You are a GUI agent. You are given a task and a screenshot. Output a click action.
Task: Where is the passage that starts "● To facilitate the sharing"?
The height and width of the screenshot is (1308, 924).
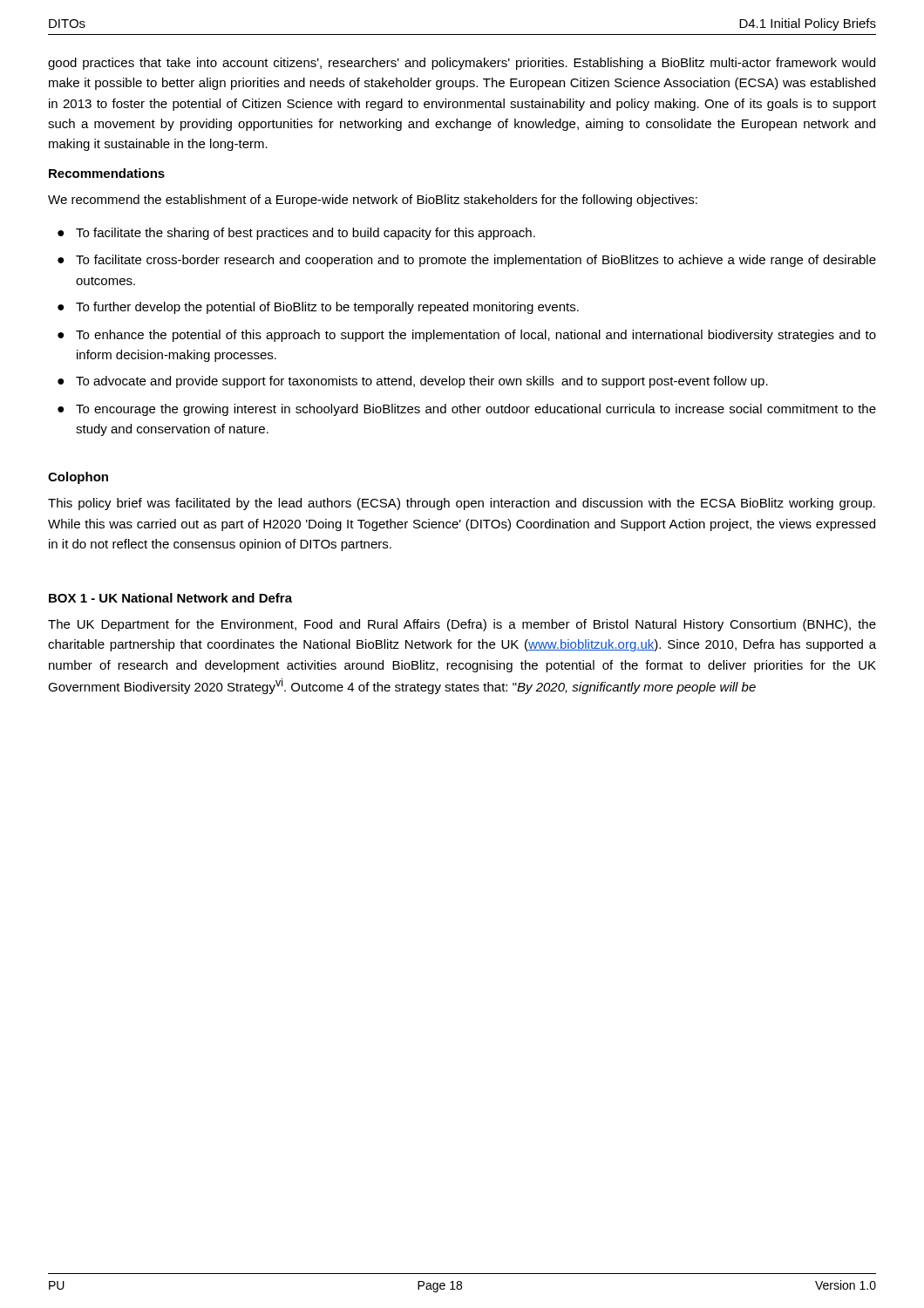pyautogui.click(x=466, y=233)
